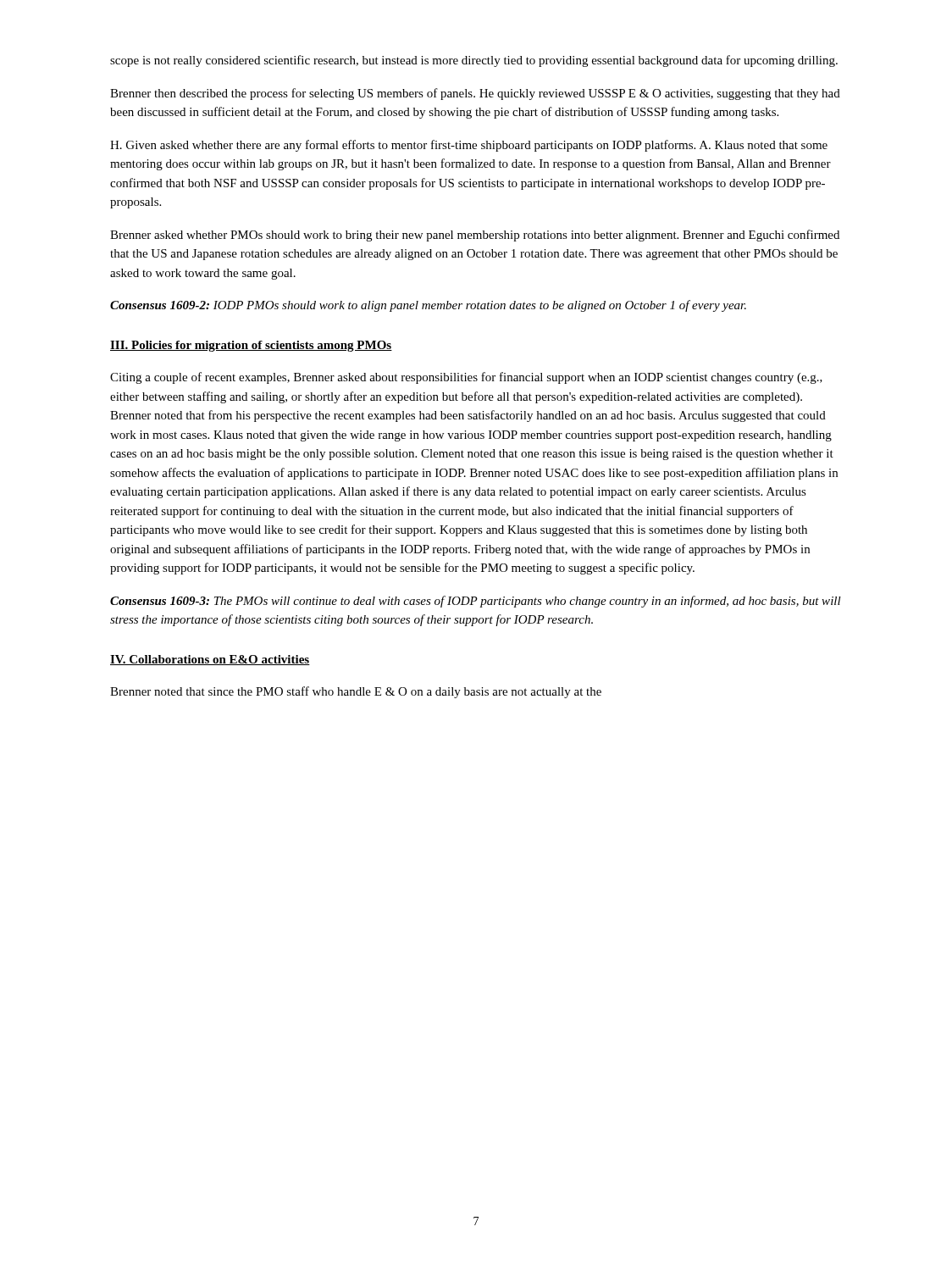Navigate to the block starting "Consensus 1609-2: IODP PMOs should work to align"
This screenshot has width=952, height=1271.
(476, 305)
